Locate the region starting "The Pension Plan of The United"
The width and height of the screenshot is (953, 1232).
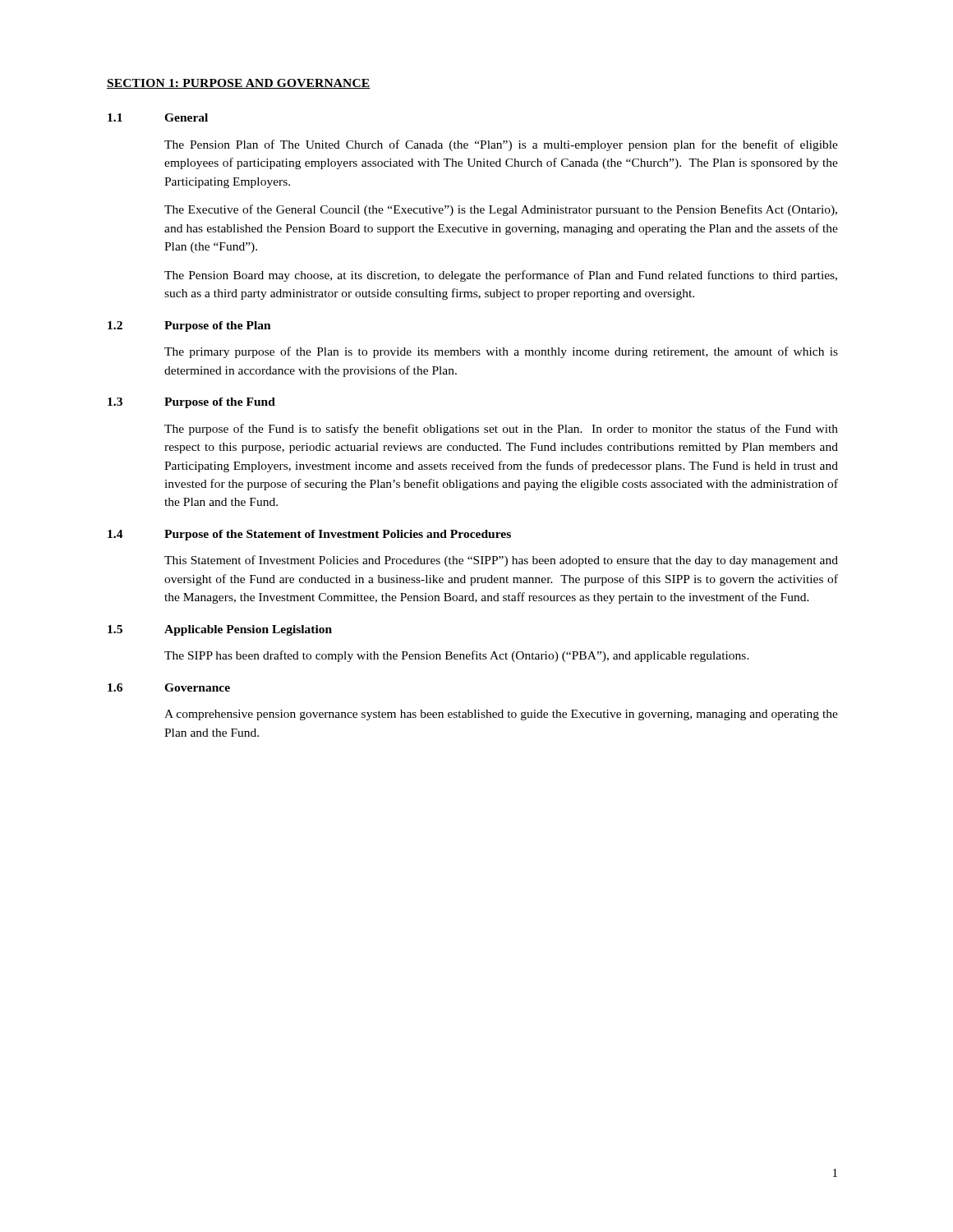point(472,219)
